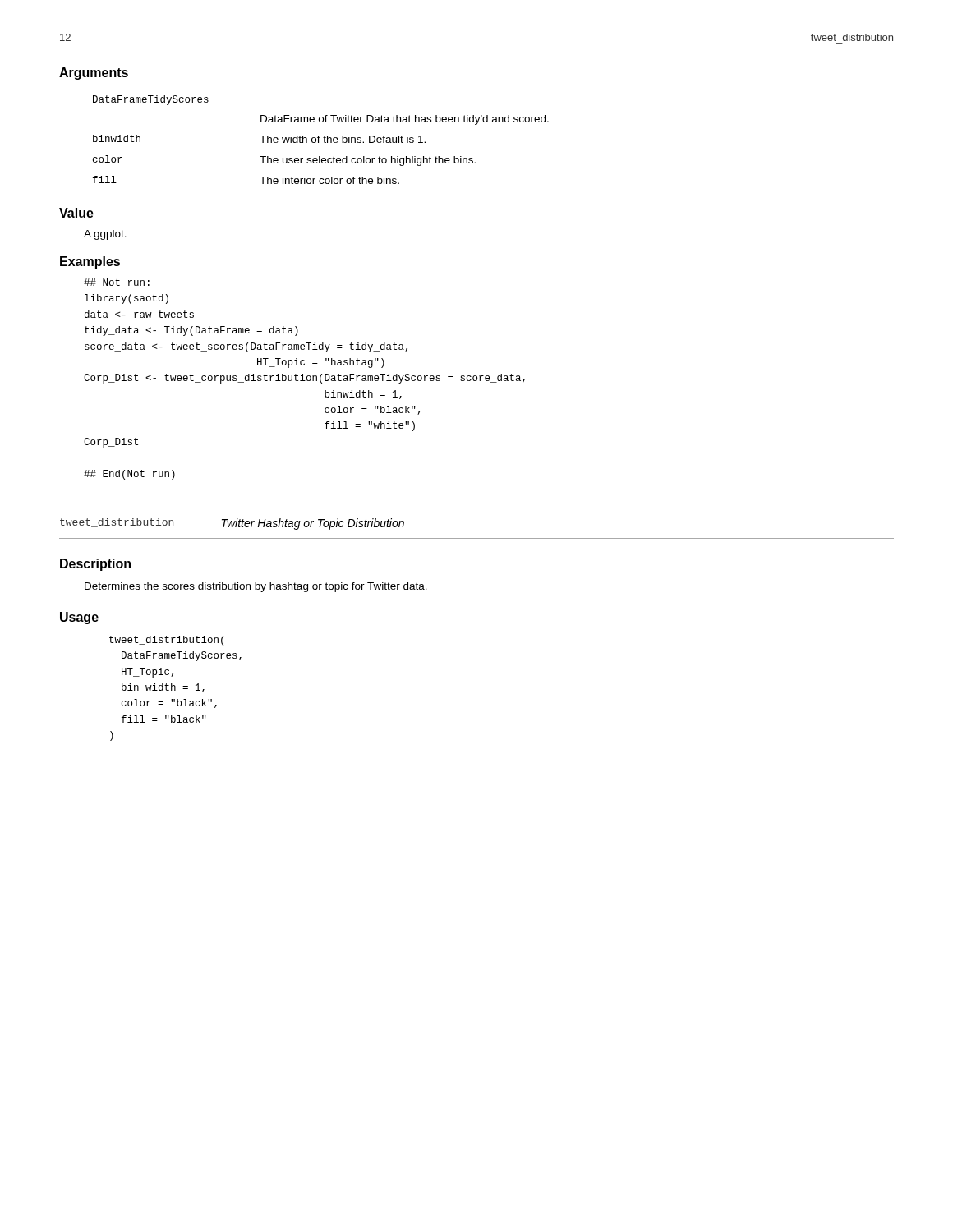
Task: Click on the text block containing "Not run: library(saotd) data <- raw_tweets tidy_data <-"
Action: (x=489, y=379)
